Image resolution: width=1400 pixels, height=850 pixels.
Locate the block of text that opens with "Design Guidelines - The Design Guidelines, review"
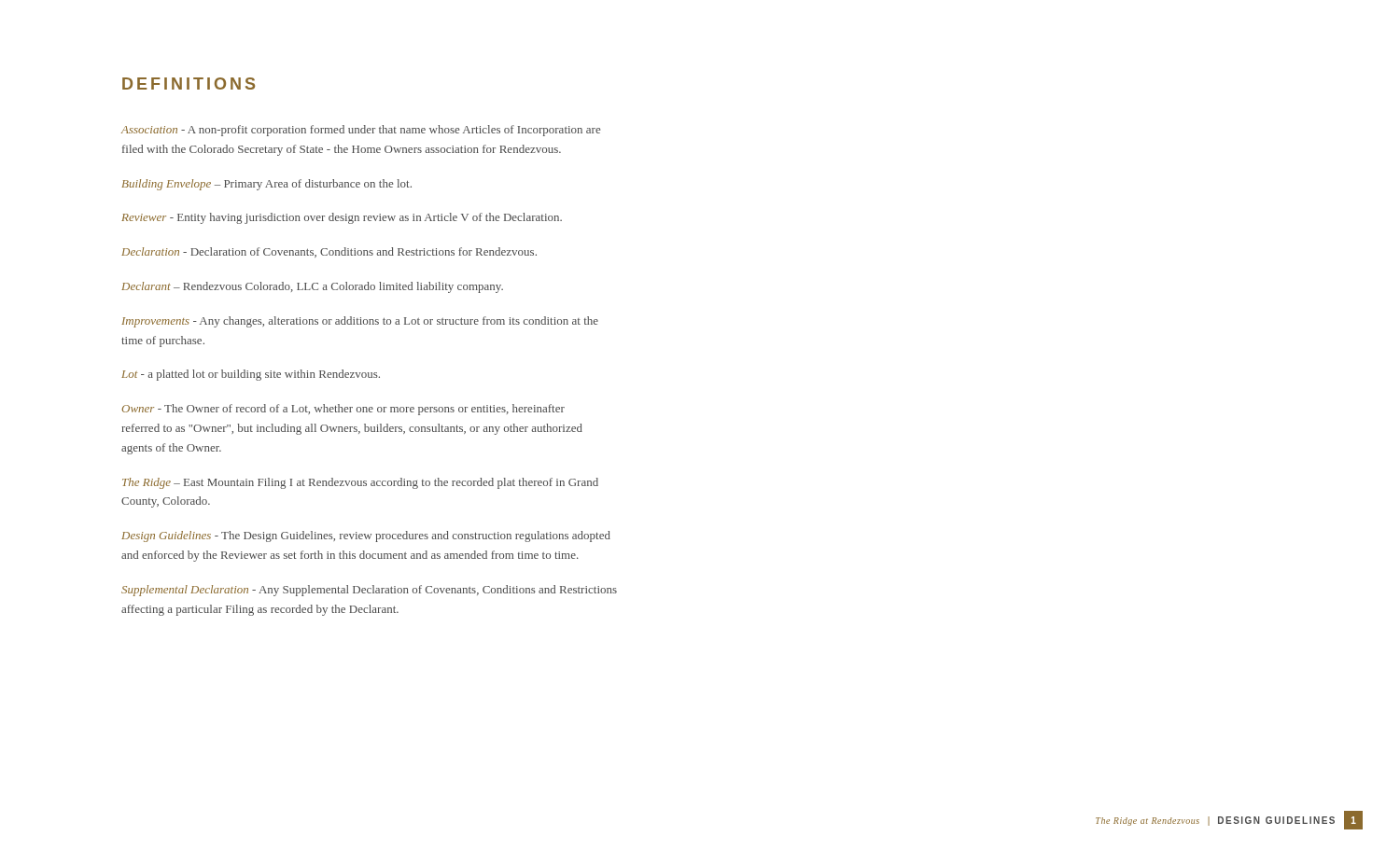click(366, 545)
